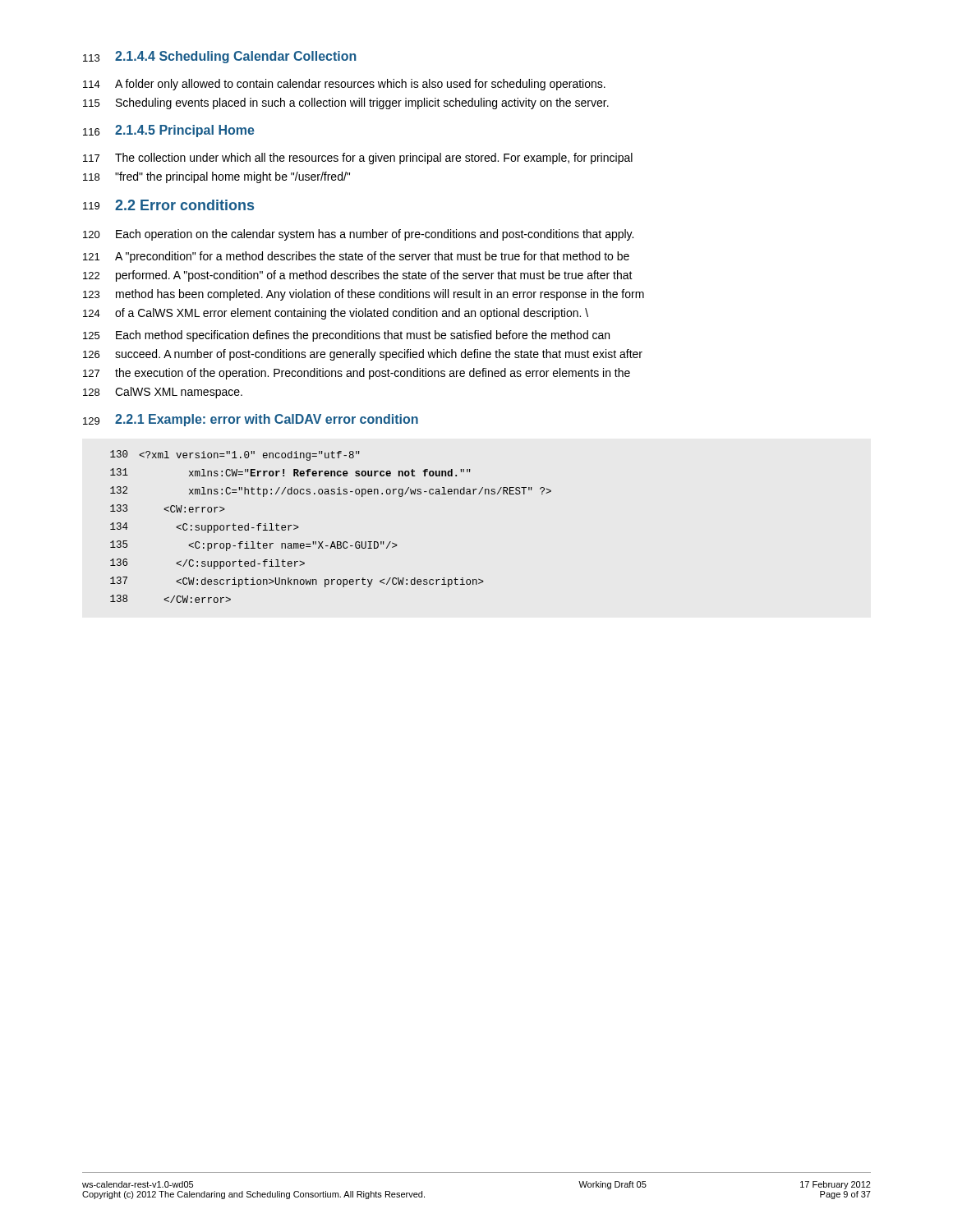Click on the passage starting "113 2.1.4.4 Scheduling Calendar Collection"
The width and height of the screenshot is (953, 1232).
pyautogui.click(x=220, y=57)
